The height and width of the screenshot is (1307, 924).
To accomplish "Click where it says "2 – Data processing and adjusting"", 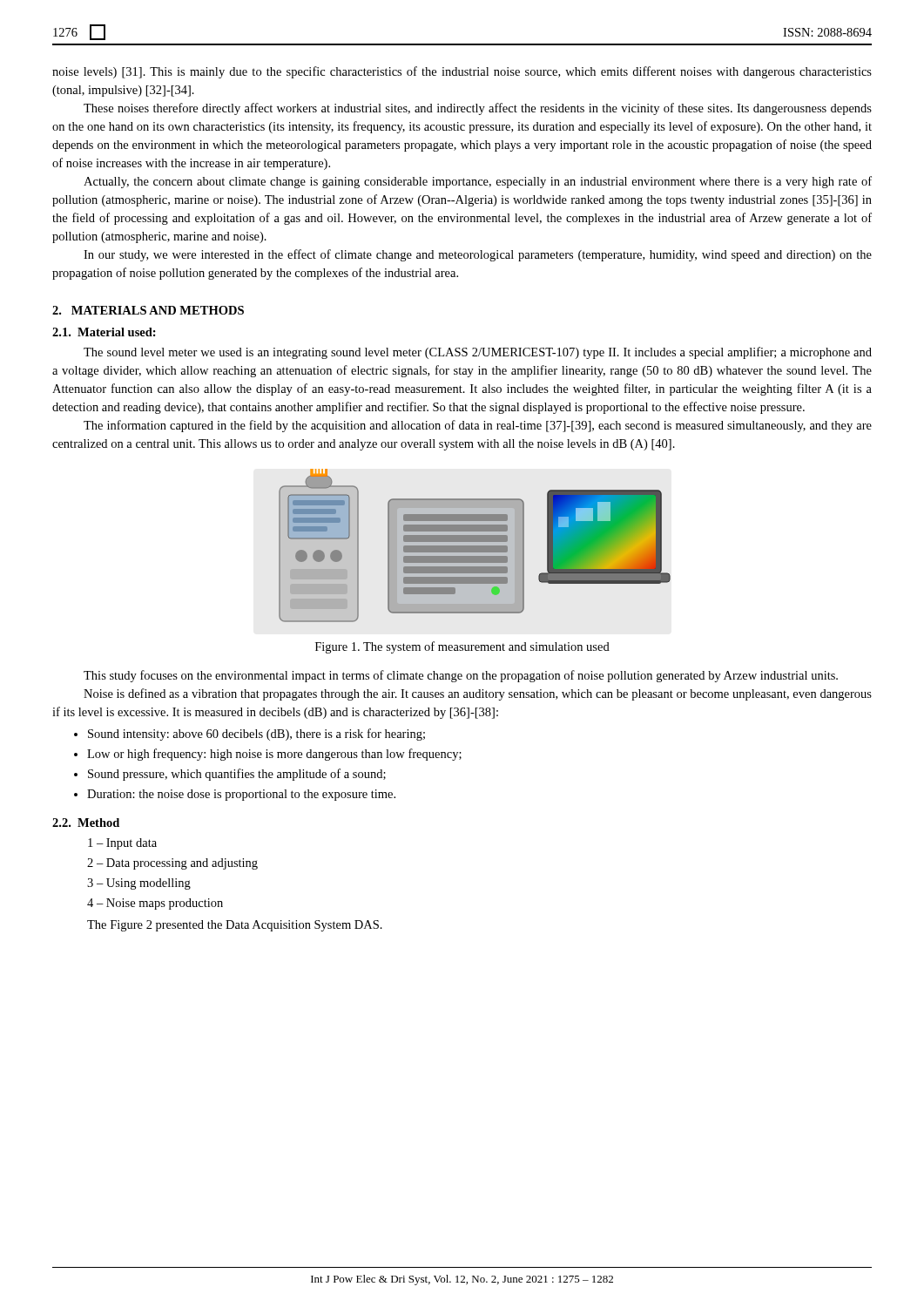I will pos(173,863).
